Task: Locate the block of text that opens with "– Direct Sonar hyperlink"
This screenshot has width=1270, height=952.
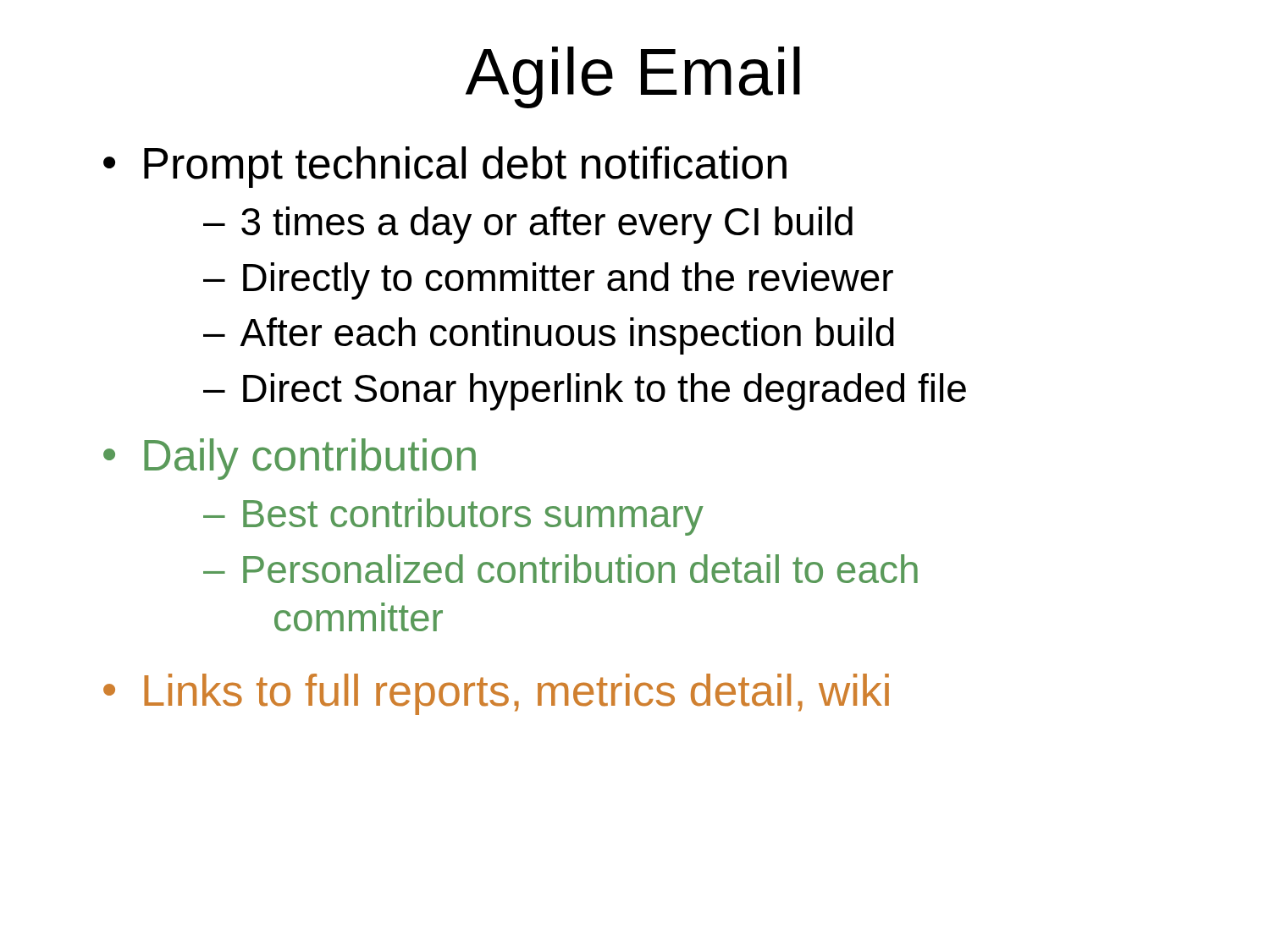Action: coord(585,389)
